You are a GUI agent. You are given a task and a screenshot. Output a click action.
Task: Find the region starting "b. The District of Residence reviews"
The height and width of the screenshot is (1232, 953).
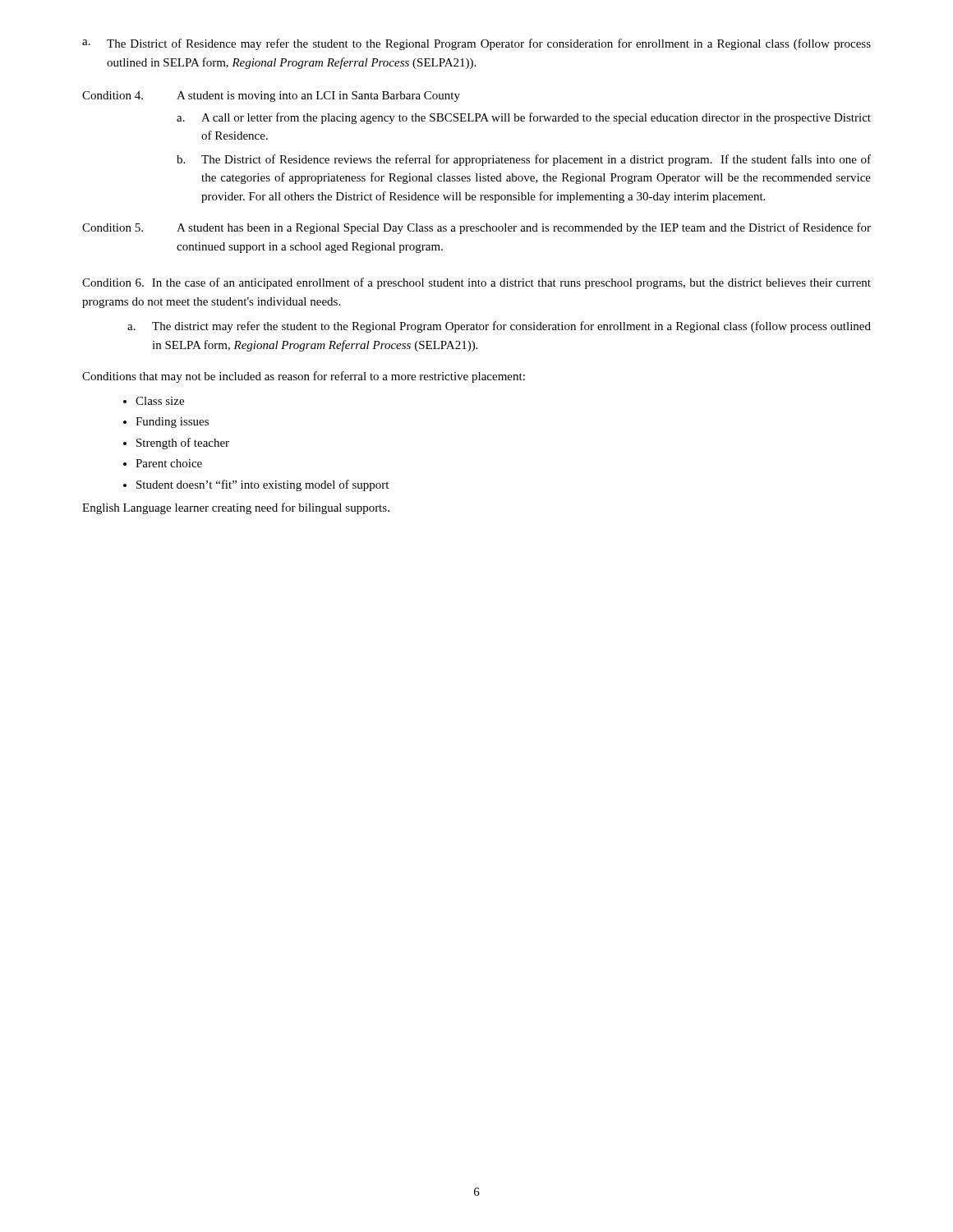[524, 178]
